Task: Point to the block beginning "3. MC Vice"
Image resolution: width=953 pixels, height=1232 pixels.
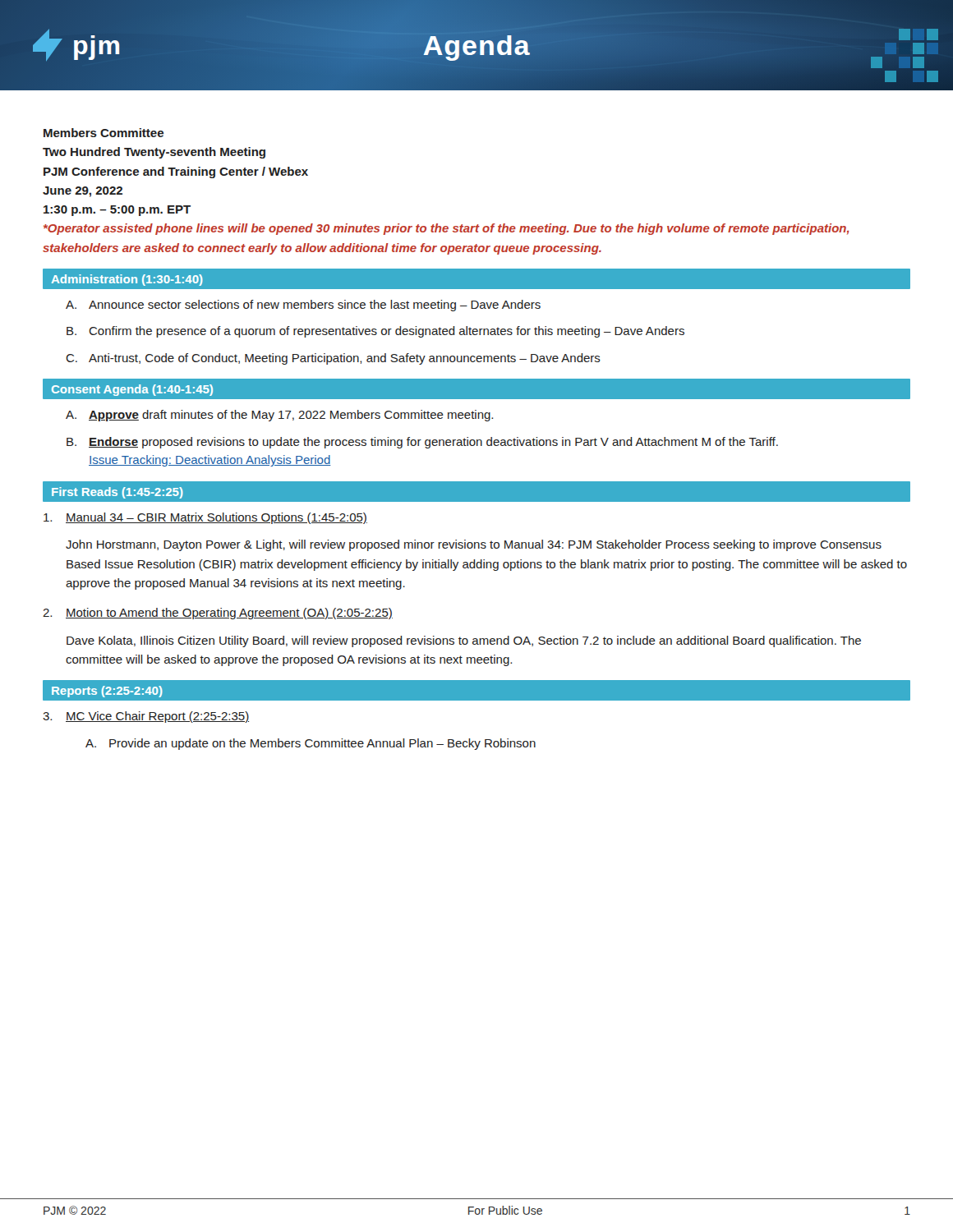Action: (146, 717)
